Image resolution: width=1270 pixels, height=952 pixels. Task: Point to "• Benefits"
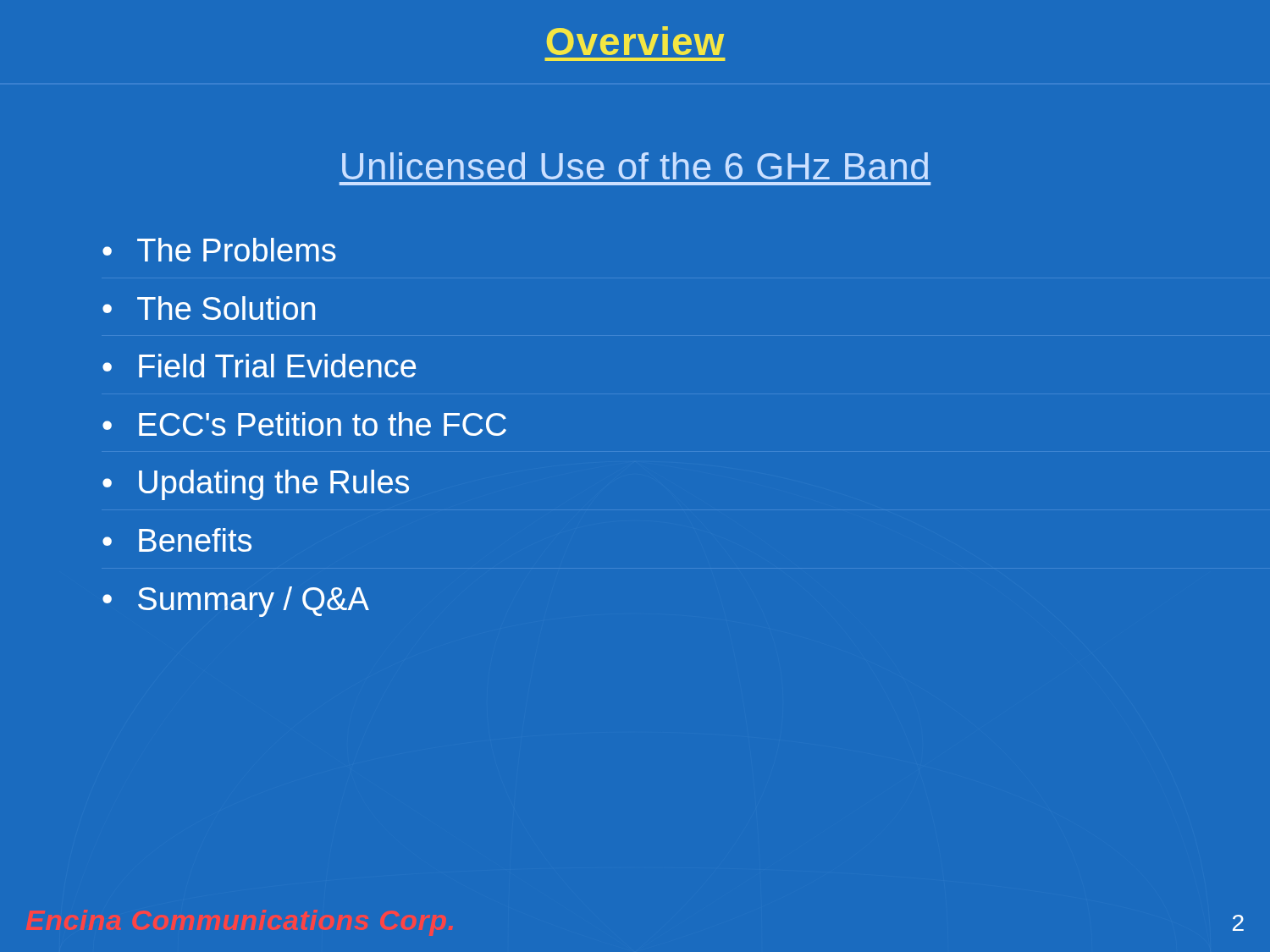point(177,541)
